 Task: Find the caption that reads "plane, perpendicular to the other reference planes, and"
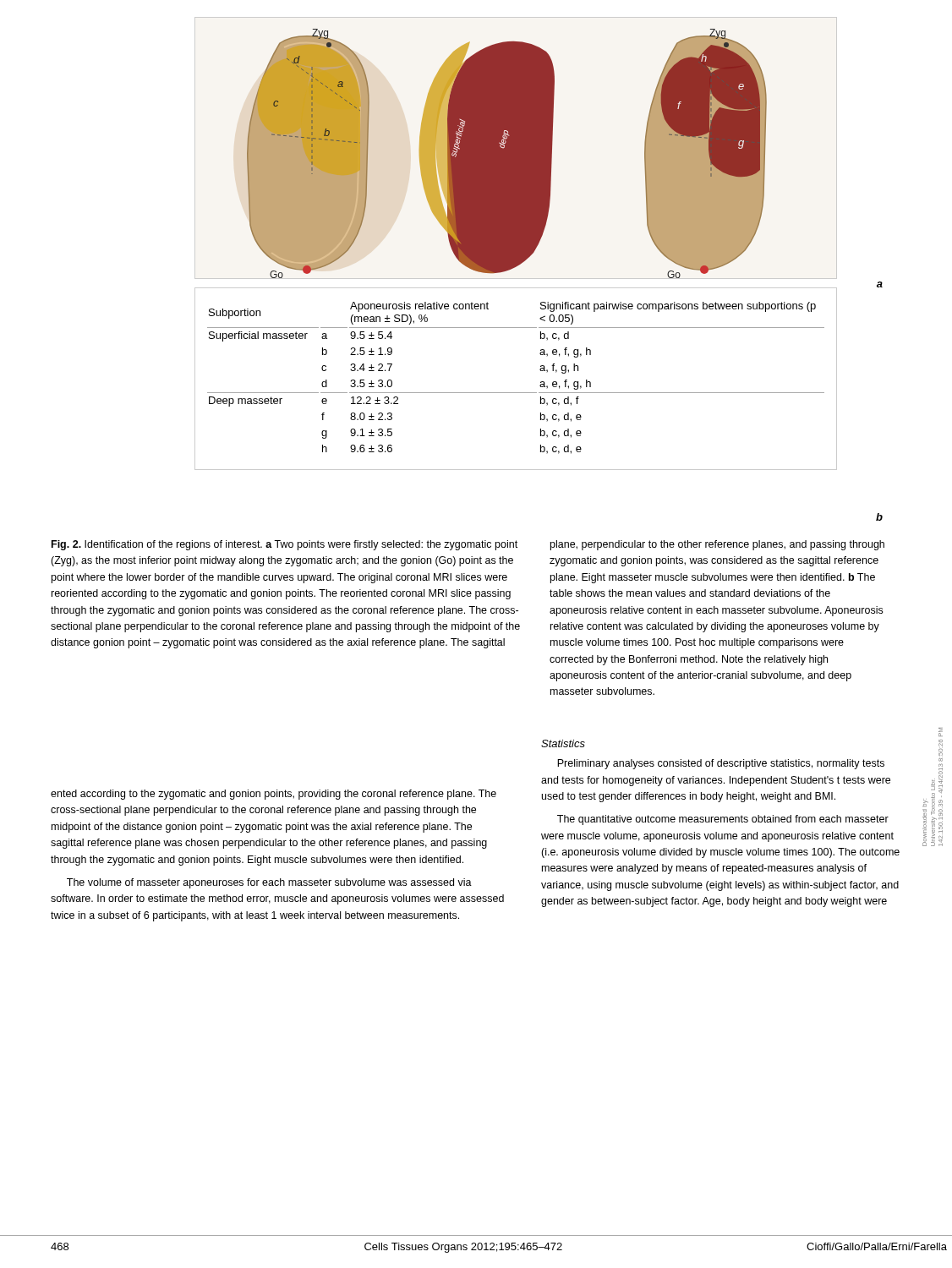coord(719,619)
